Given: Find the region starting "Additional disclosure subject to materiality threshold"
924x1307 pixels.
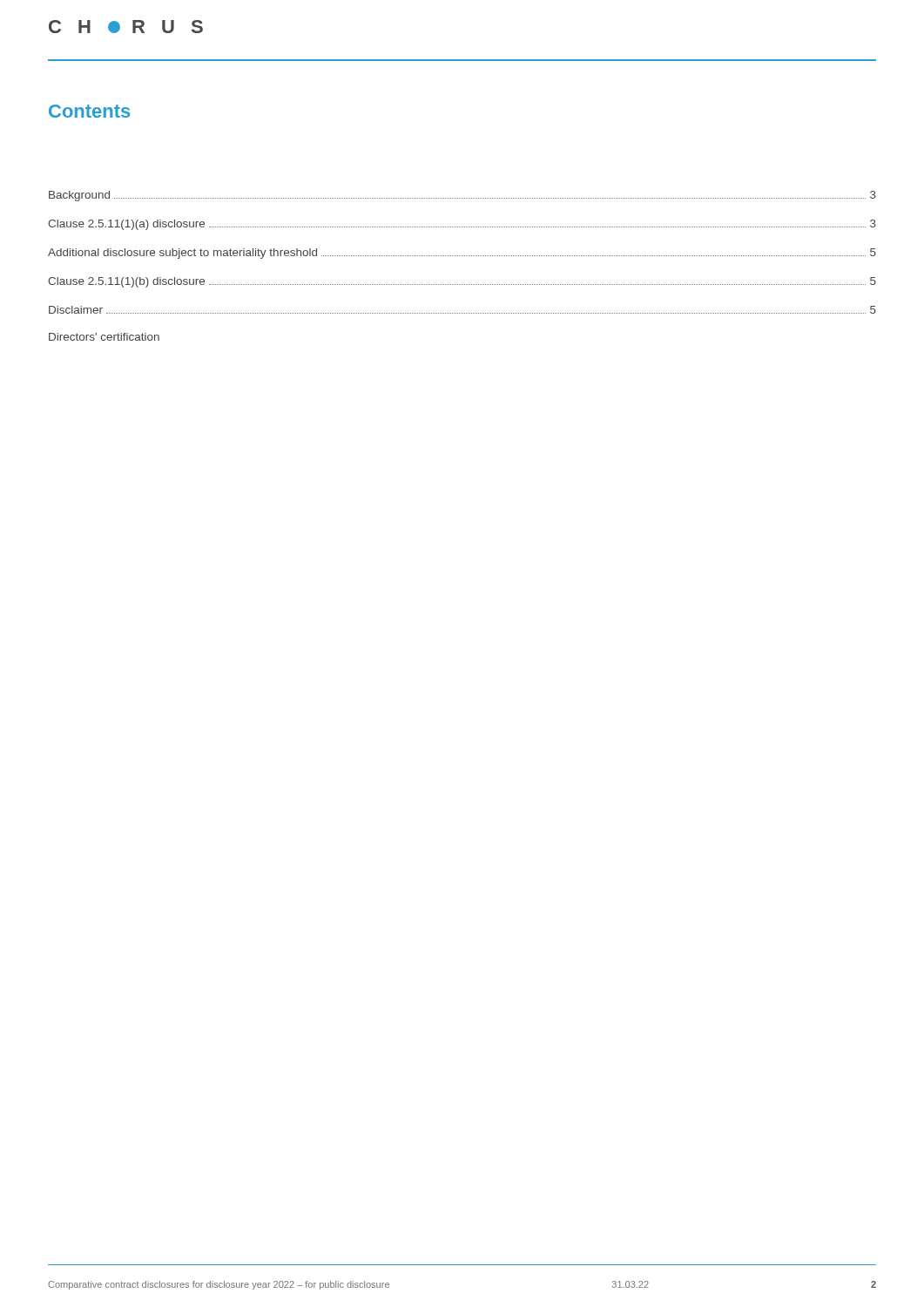Looking at the screenshot, I should pyautogui.click(x=462, y=253).
